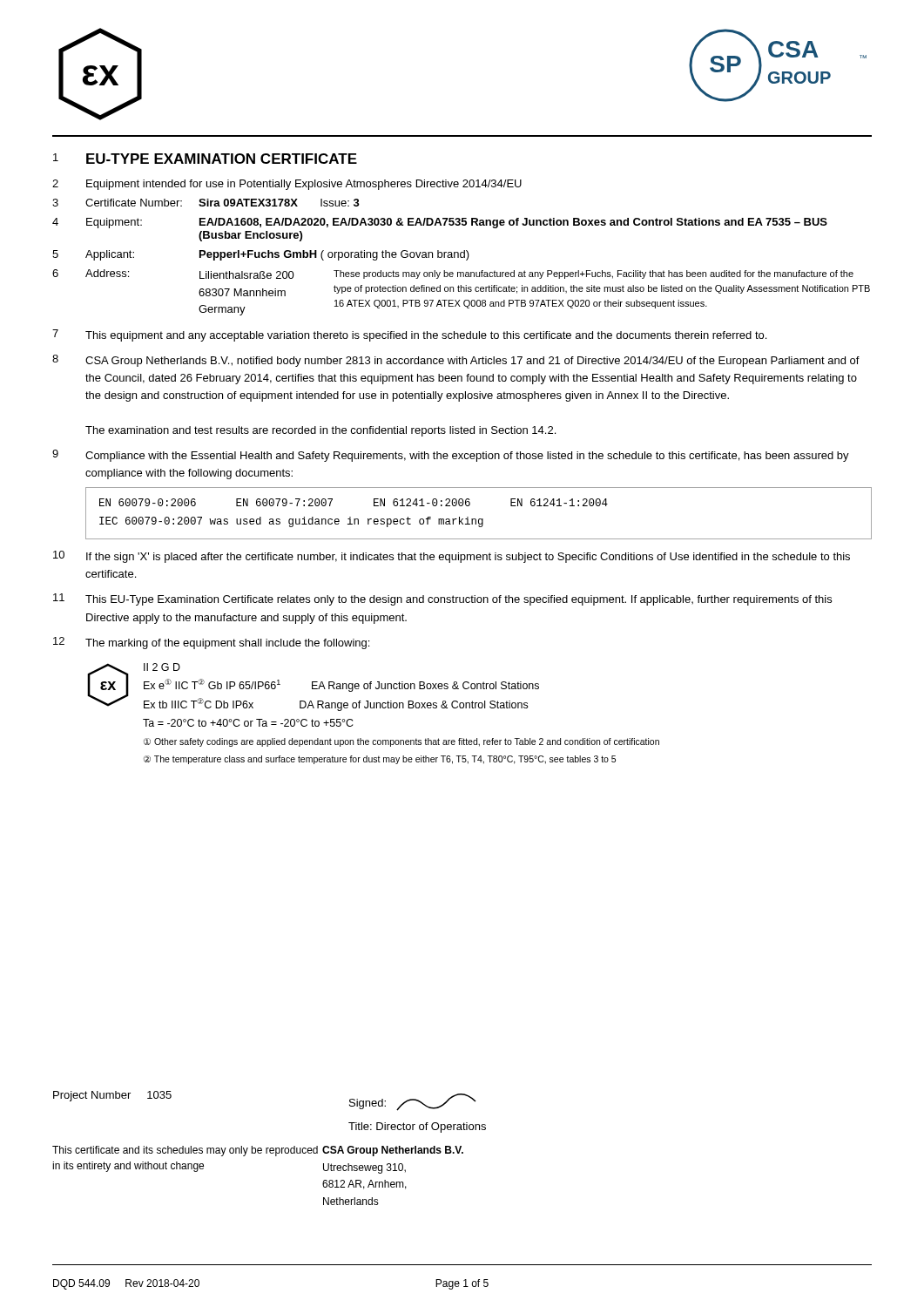This screenshot has height=1307, width=924.
Task: Locate the block of text that opens with "Project Number 1035 Signed:"
Action: click(72, 1100)
